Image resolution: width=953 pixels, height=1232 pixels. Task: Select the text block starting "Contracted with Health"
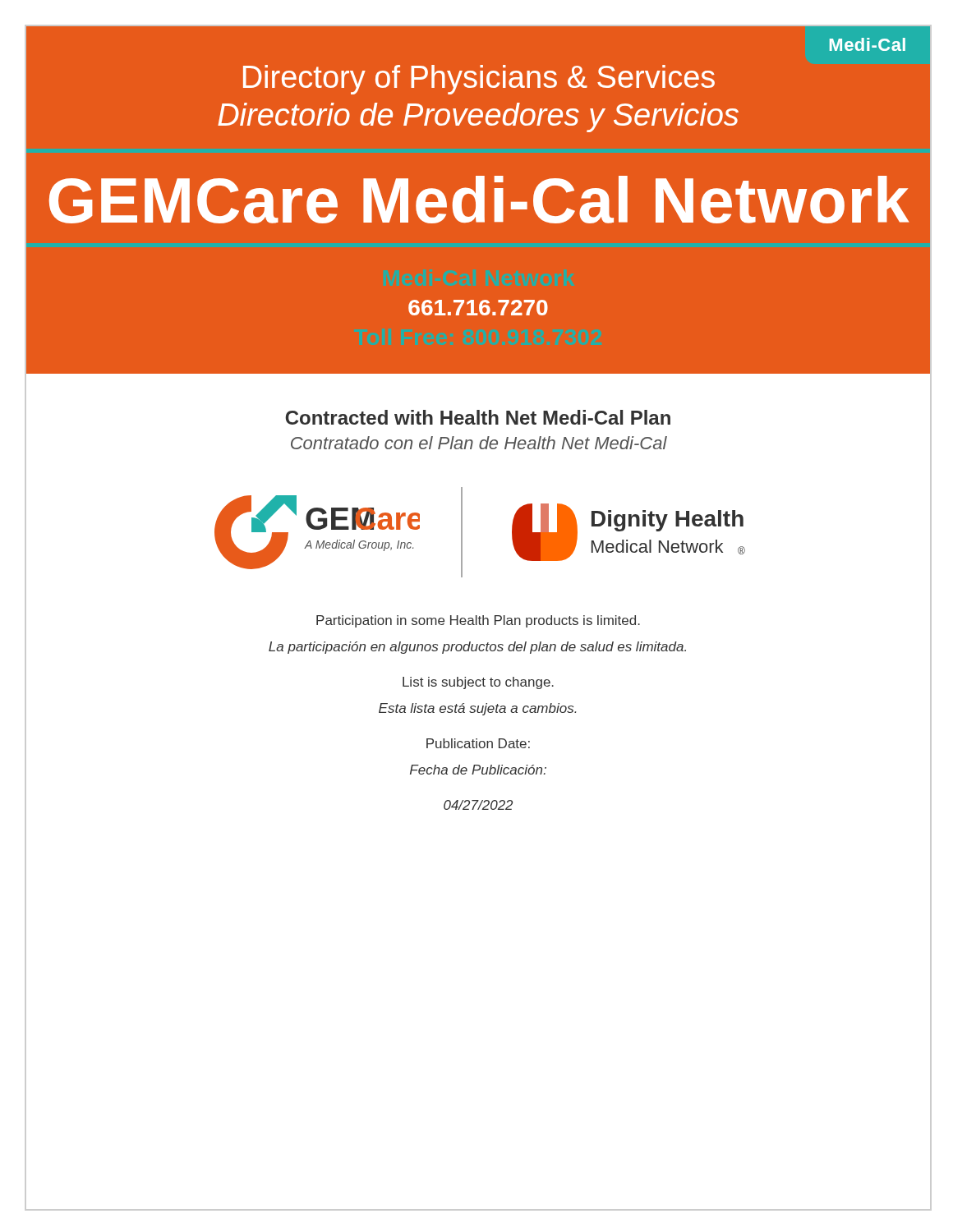point(478,430)
